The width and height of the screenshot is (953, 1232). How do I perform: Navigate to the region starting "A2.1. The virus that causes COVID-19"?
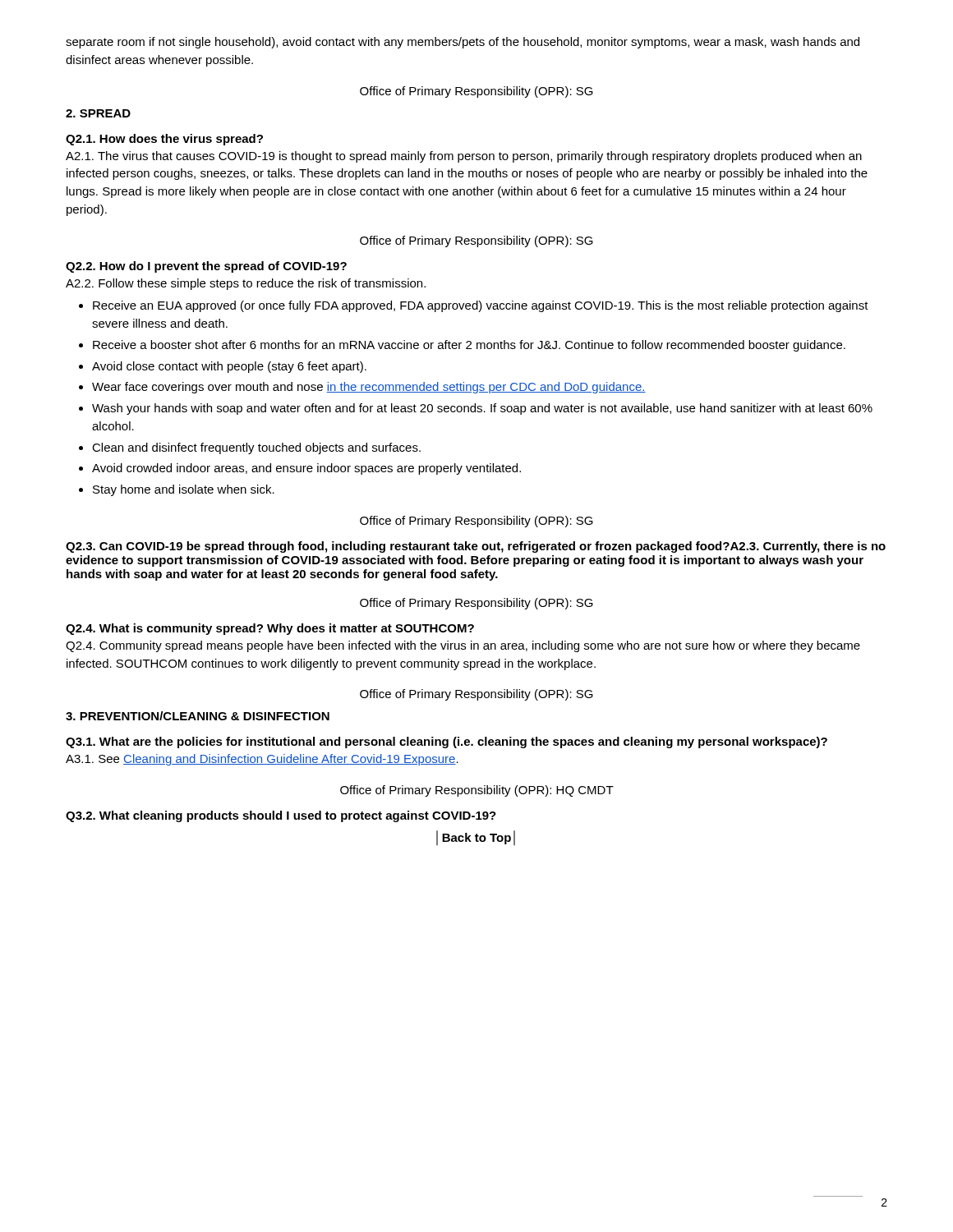tap(476, 182)
